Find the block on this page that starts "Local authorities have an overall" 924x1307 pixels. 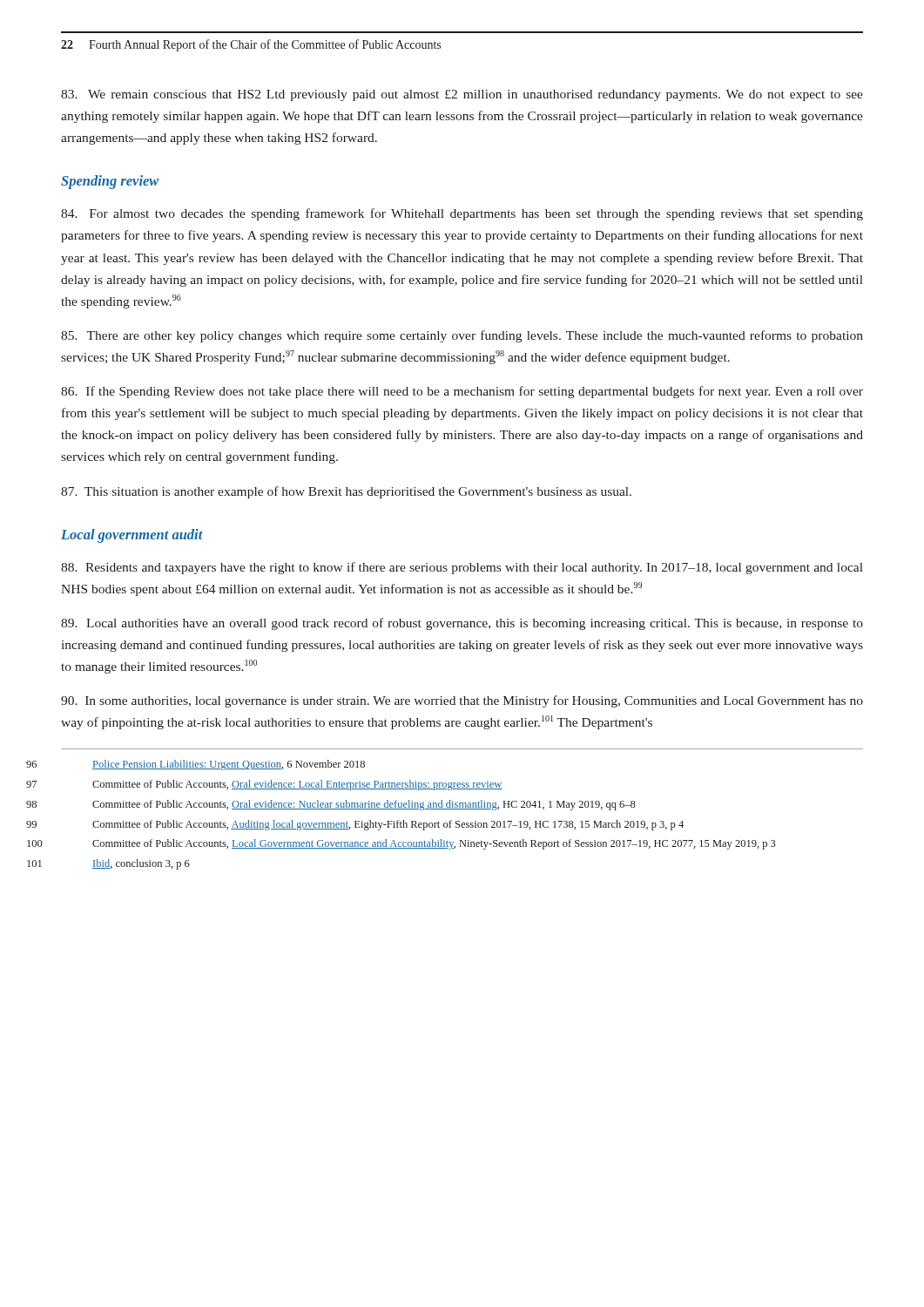(x=462, y=644)
